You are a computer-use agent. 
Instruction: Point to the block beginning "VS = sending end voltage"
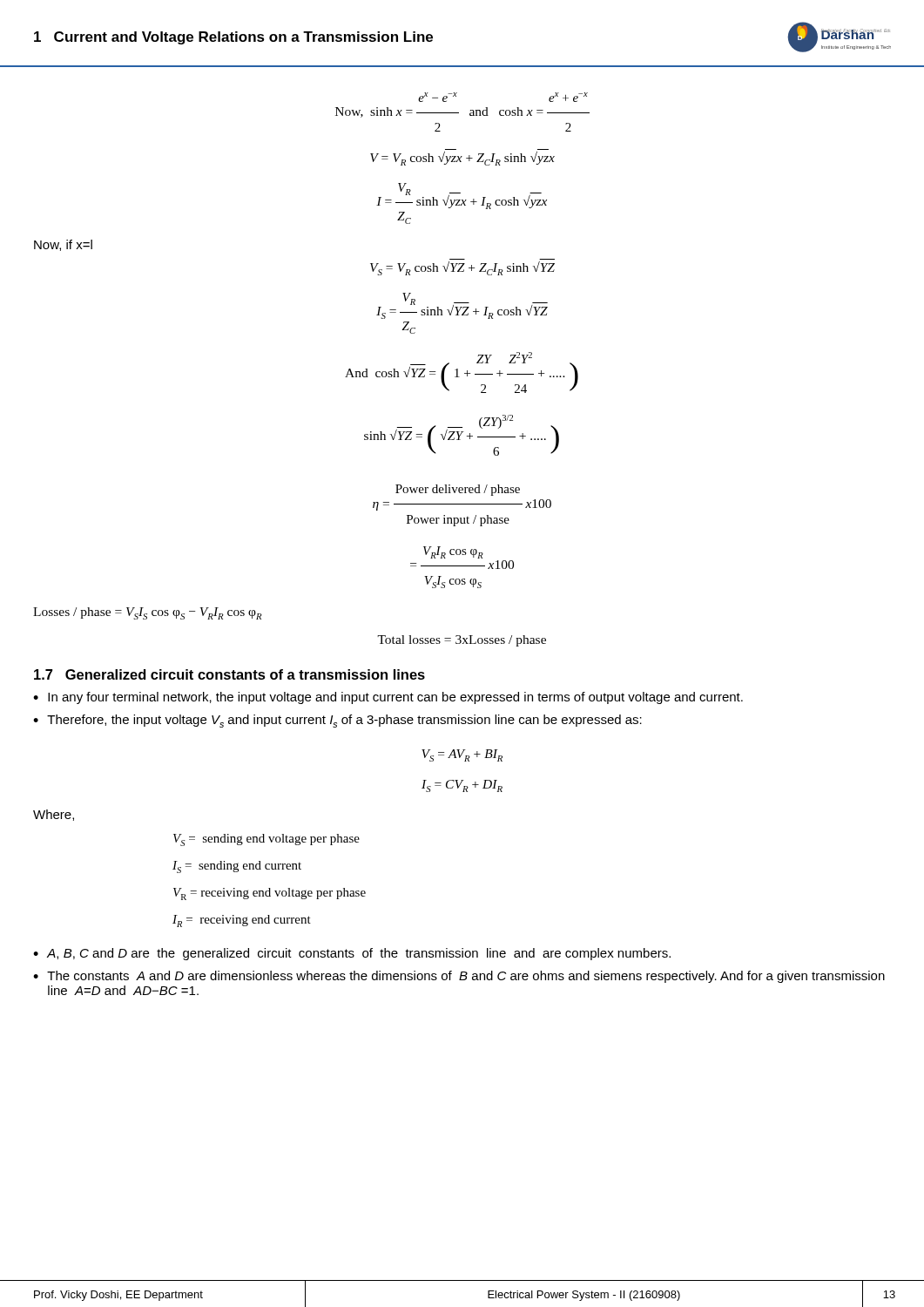pos(266,840)
